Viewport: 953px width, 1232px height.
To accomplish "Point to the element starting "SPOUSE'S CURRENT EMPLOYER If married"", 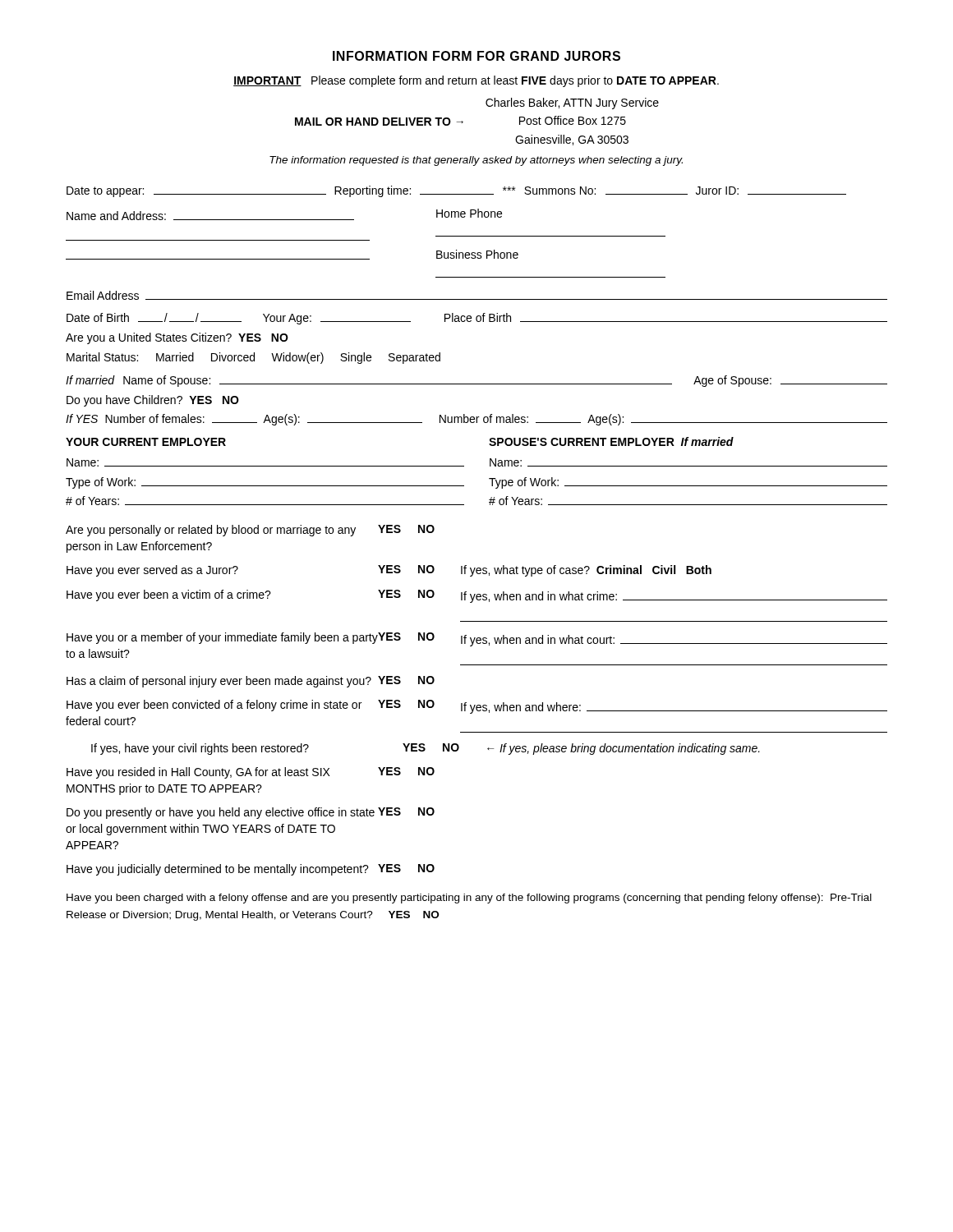I will coord(688,471).
